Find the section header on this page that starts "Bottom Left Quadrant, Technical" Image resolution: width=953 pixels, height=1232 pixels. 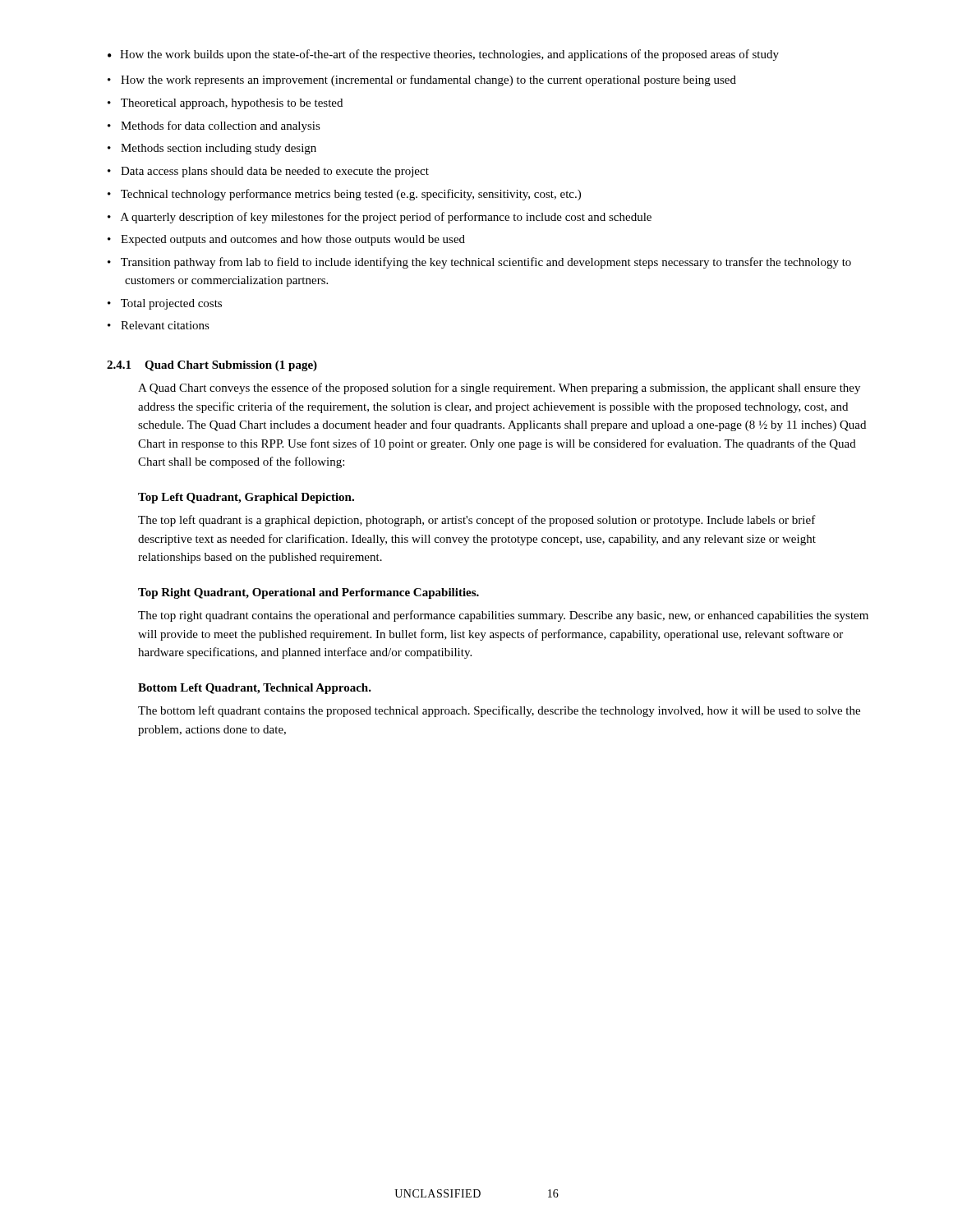[x=255, y=687]
